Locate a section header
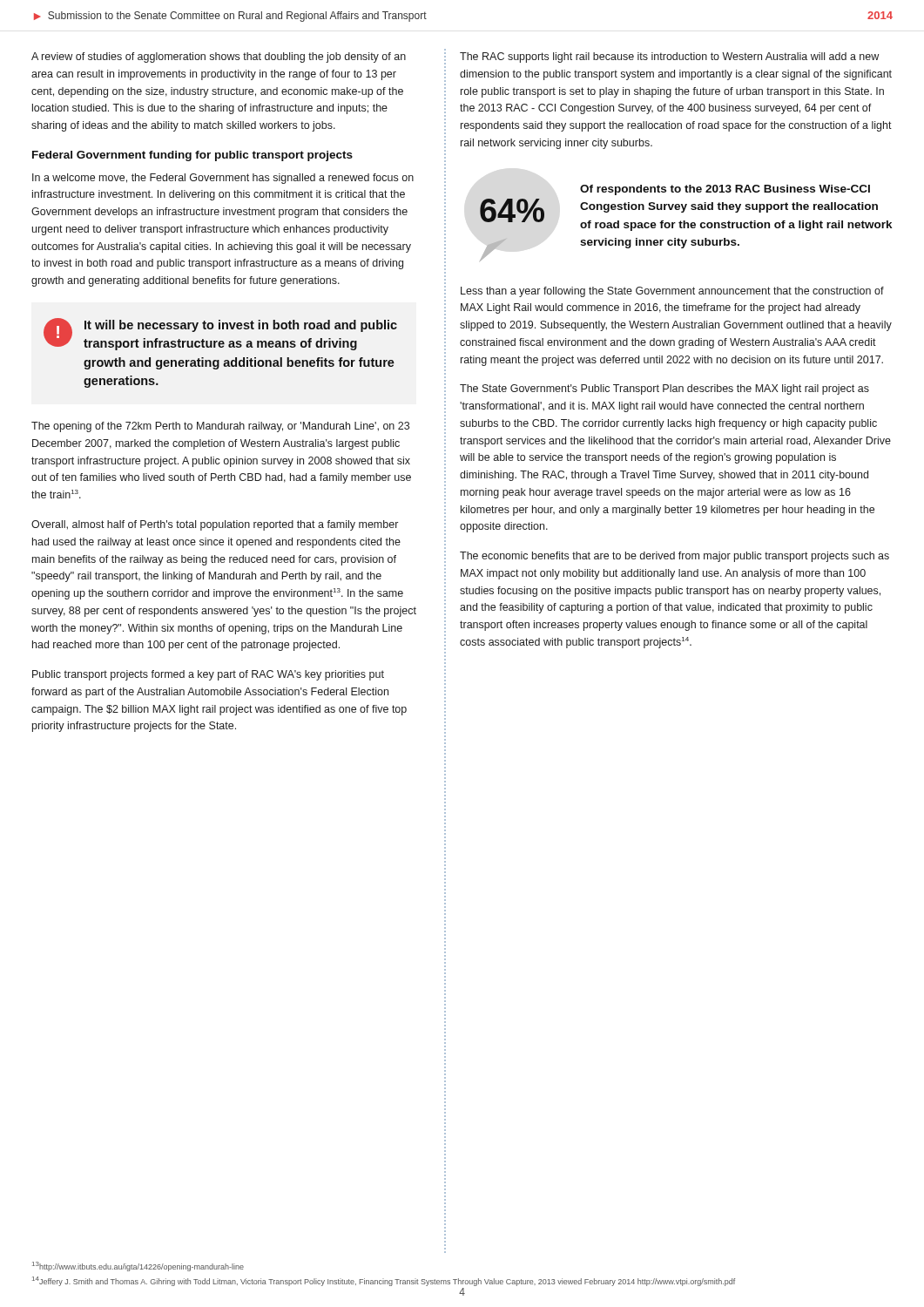Image resolution: width=924 pixels, height=1307 pixels. point(192,154)
